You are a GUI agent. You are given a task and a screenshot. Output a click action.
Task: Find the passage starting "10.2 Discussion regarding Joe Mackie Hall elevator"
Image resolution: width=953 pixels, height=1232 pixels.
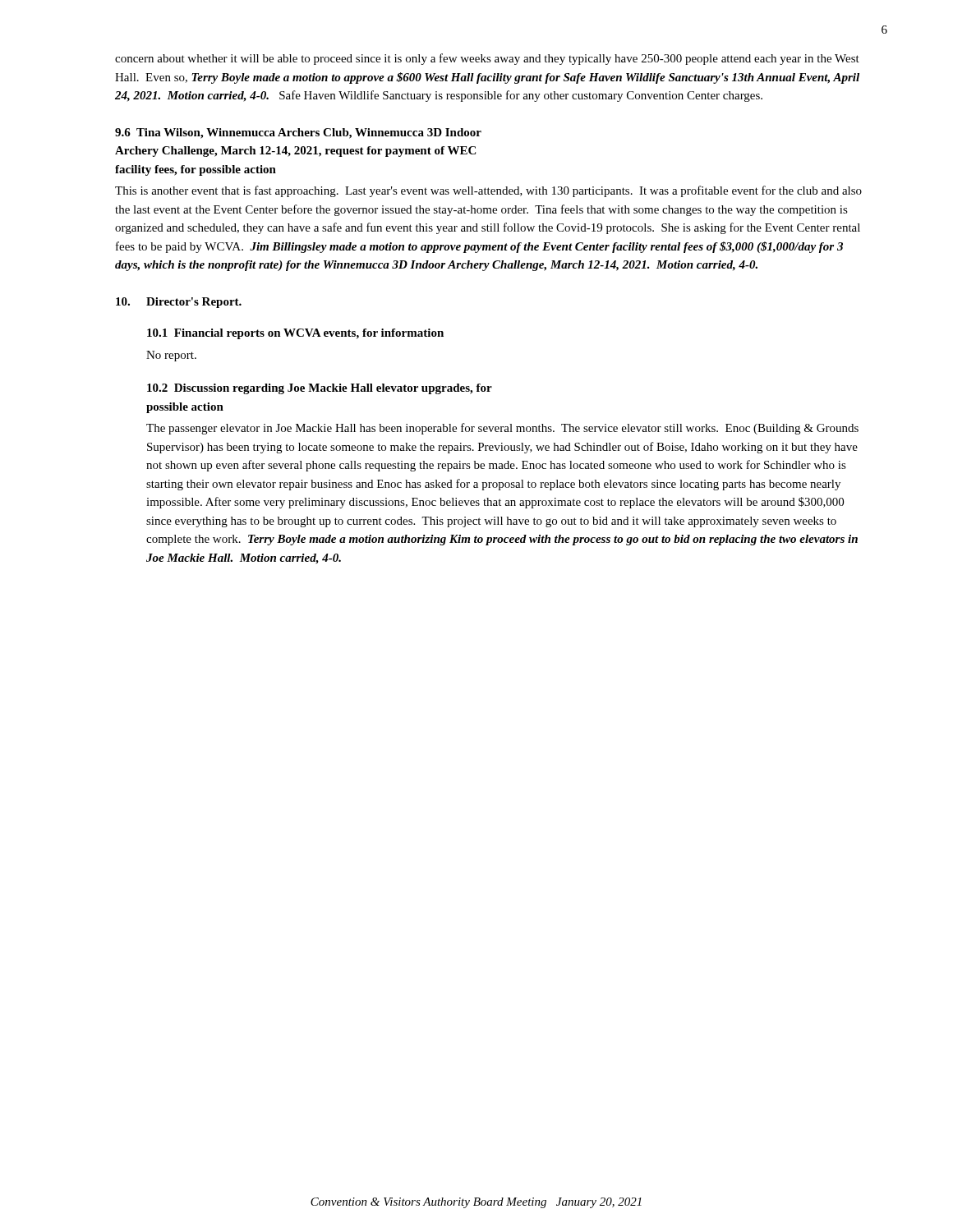point(319,397)
